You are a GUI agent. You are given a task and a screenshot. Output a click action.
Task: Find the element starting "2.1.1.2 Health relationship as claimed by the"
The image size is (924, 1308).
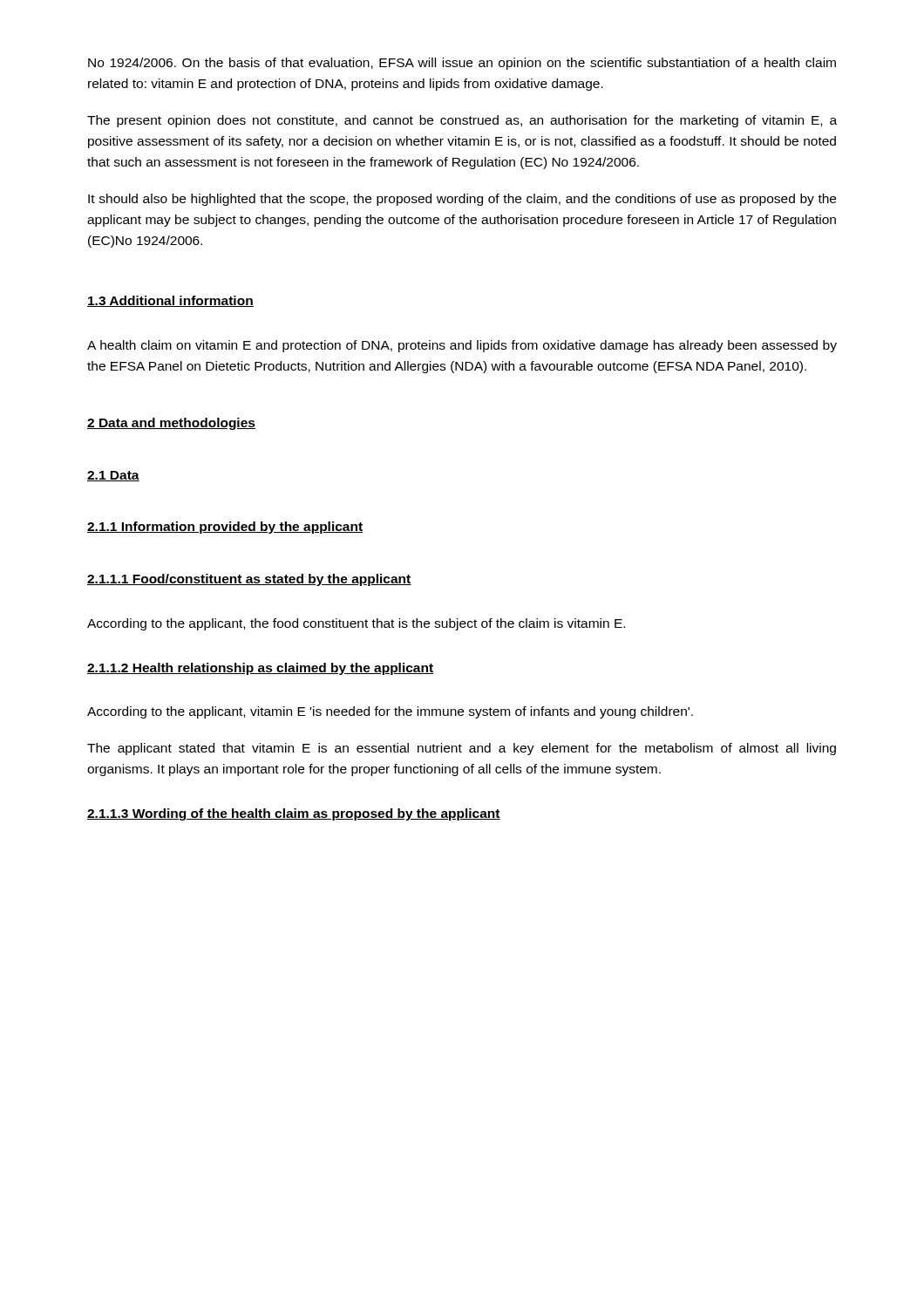(260, 667)
